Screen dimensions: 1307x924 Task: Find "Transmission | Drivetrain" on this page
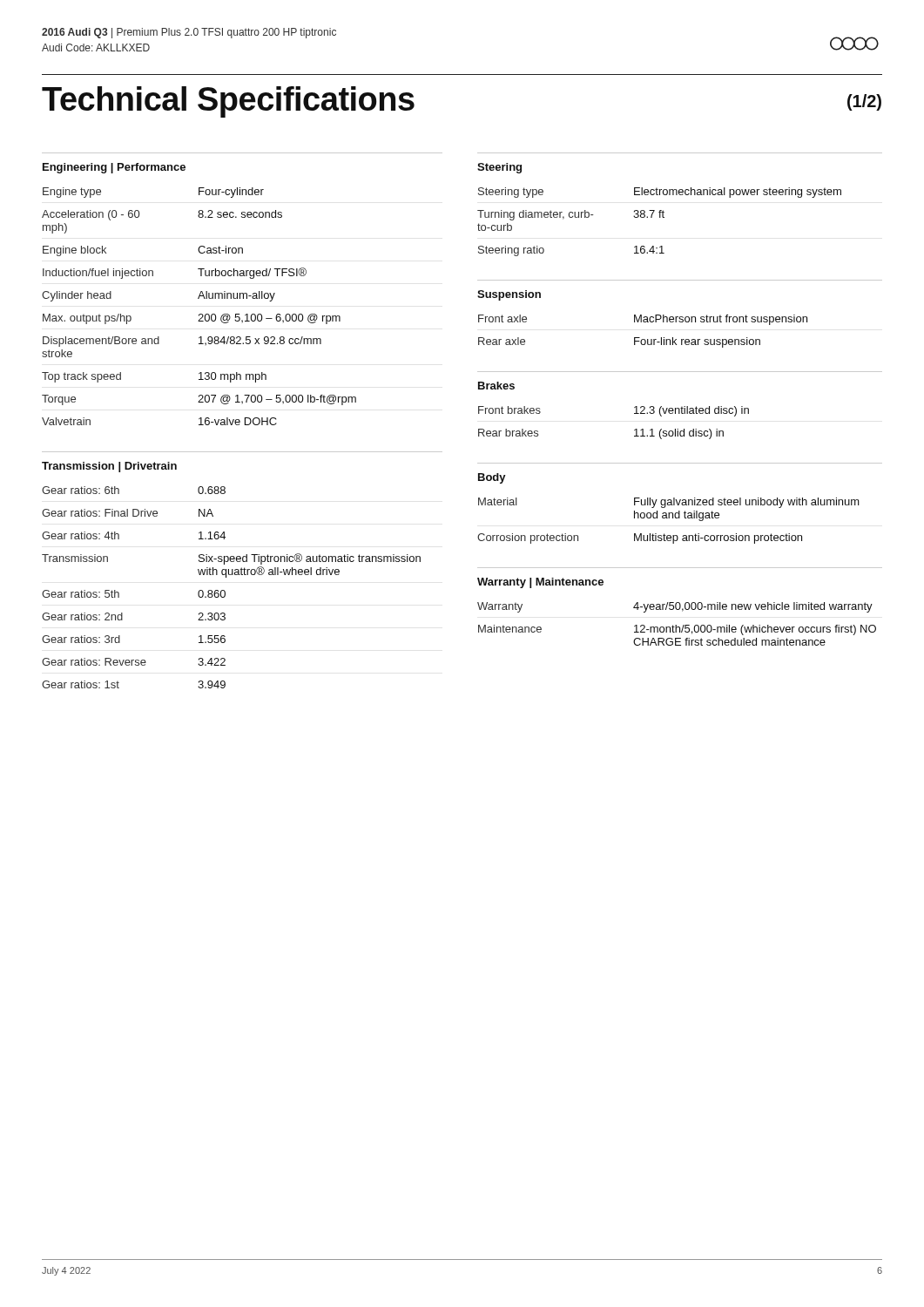(242, 462)
